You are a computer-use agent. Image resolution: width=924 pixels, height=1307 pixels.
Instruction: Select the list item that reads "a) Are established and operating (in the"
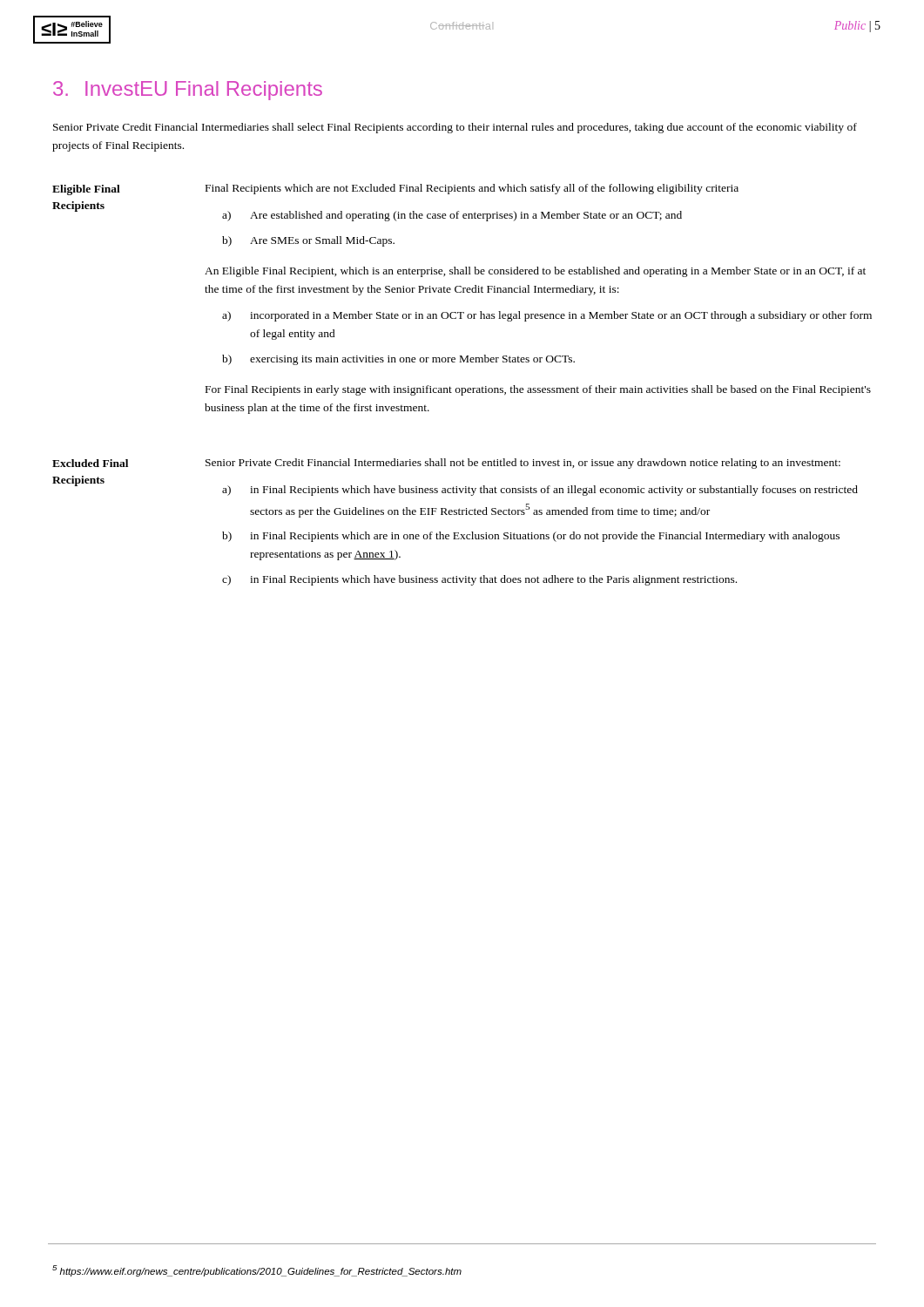(549, 215)
